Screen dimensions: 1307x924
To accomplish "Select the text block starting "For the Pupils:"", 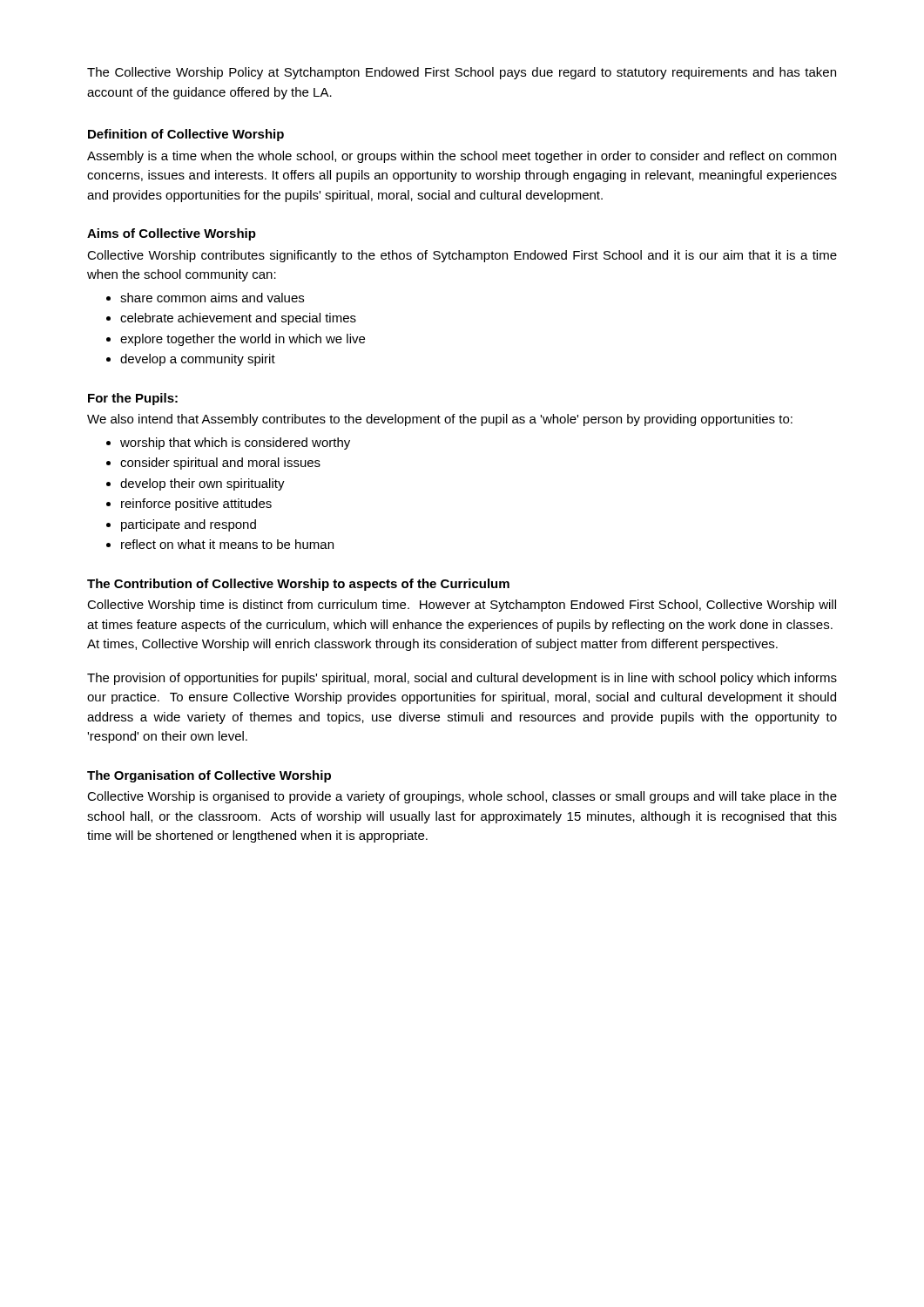I will 133,397.
